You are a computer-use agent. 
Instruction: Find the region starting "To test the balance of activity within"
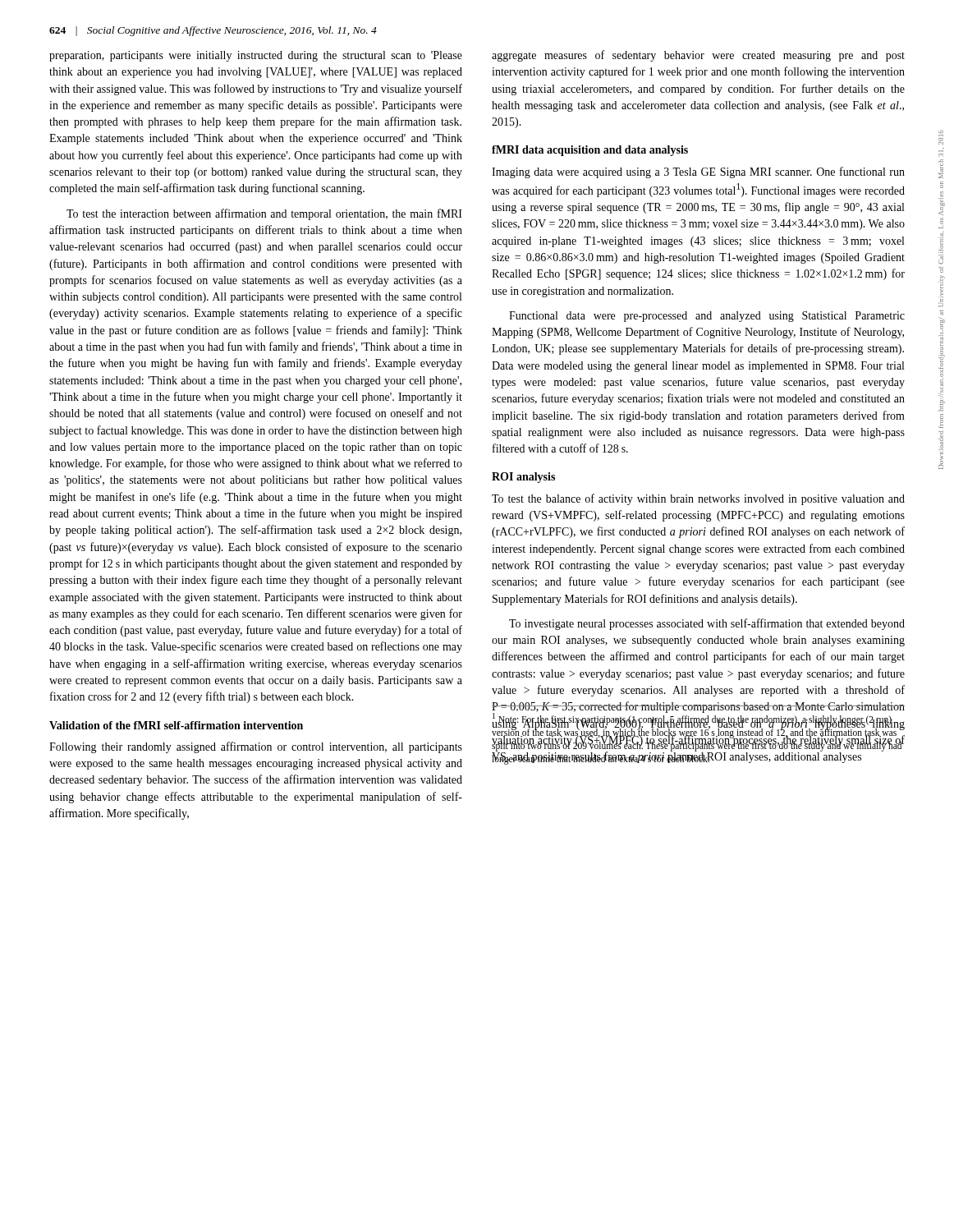click(x=698, y=549)
